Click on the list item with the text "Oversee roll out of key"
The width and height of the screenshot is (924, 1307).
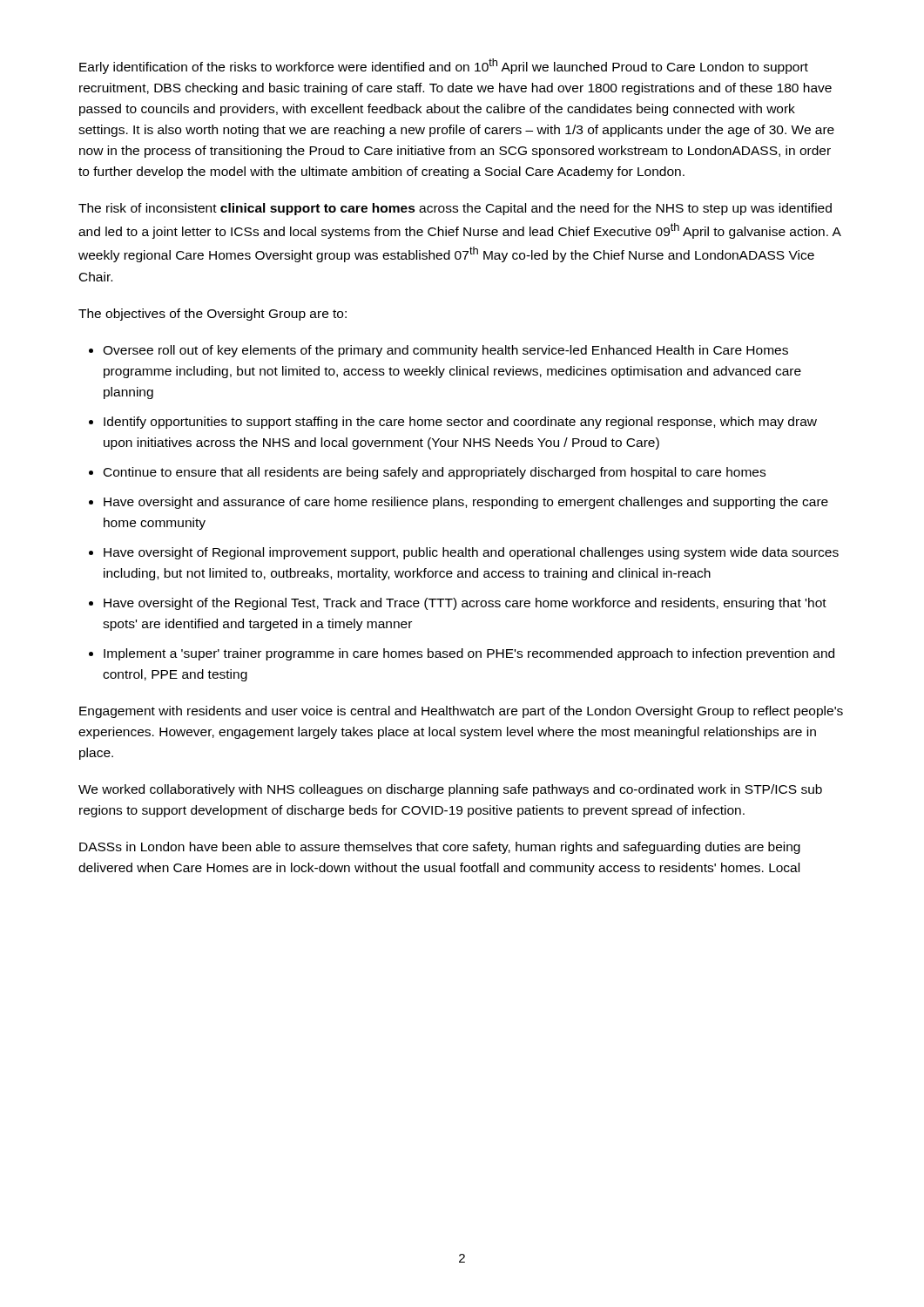pos(452,370)
